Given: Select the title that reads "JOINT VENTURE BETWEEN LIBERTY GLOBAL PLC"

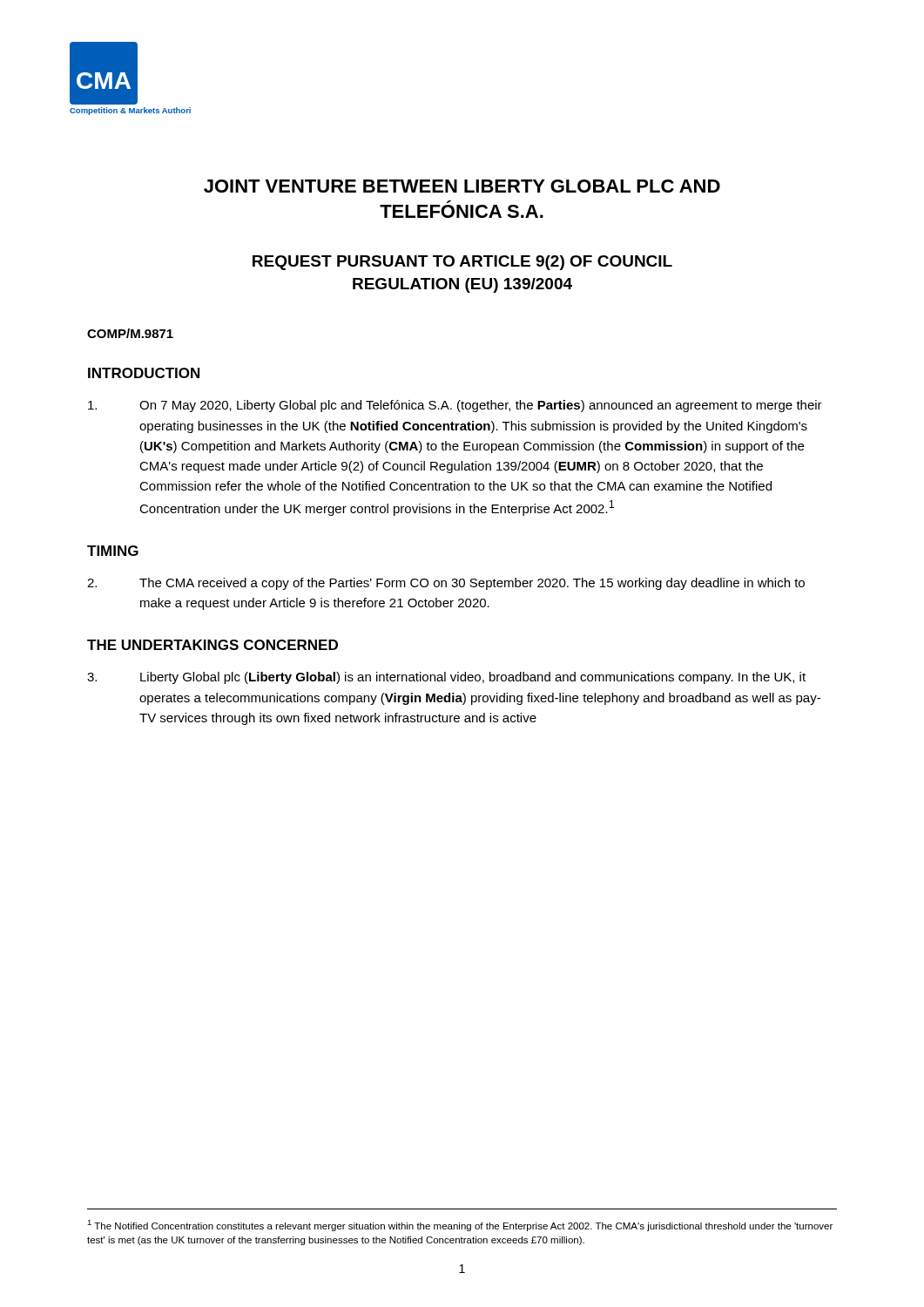Looking at the screenshot, I should click(x=462, y=199).
